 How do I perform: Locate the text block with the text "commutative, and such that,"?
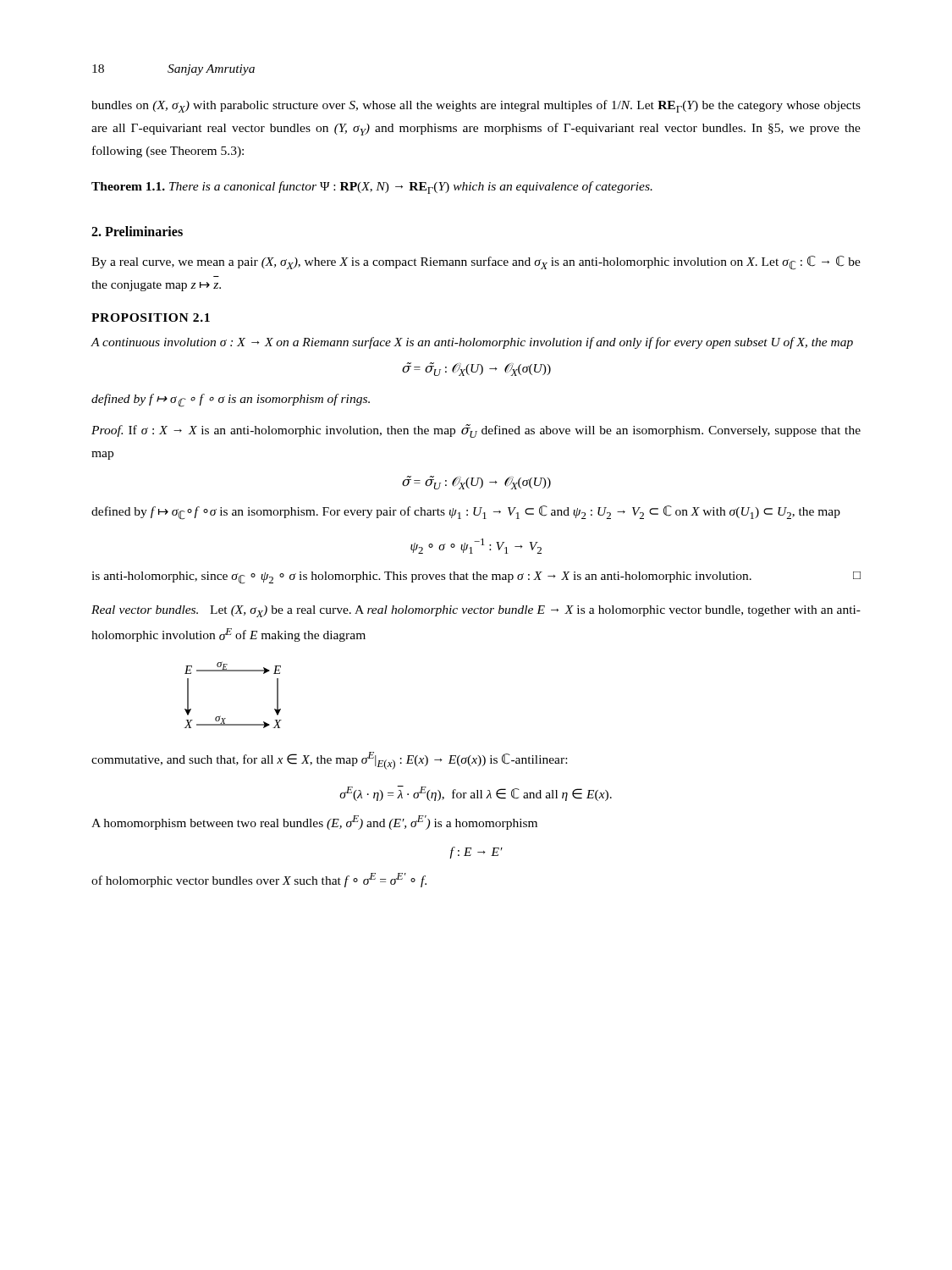476,774
